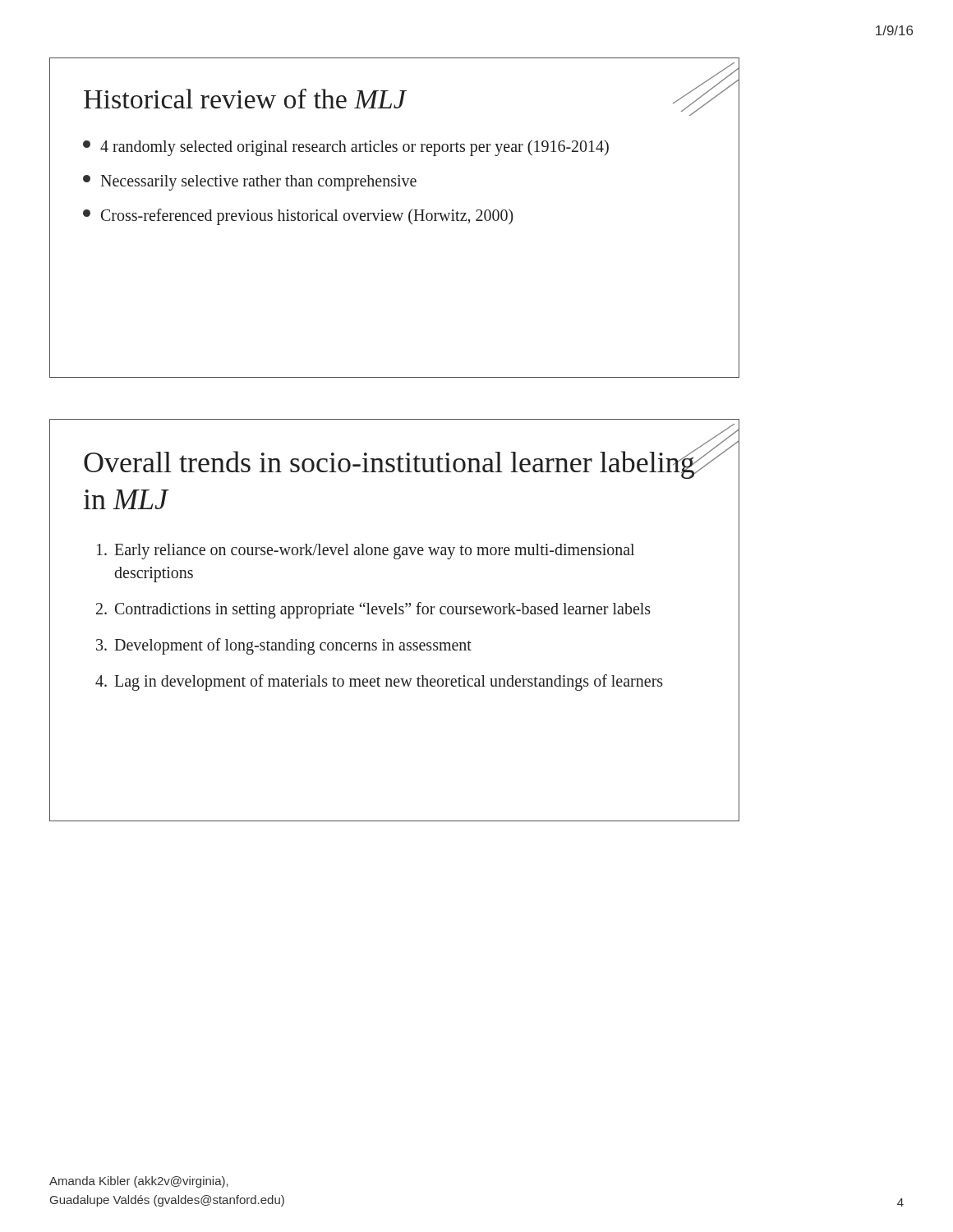
Task: Locate the passage starting "Necessarily selective rather than comprehensive"
Action: click(250, 181)
